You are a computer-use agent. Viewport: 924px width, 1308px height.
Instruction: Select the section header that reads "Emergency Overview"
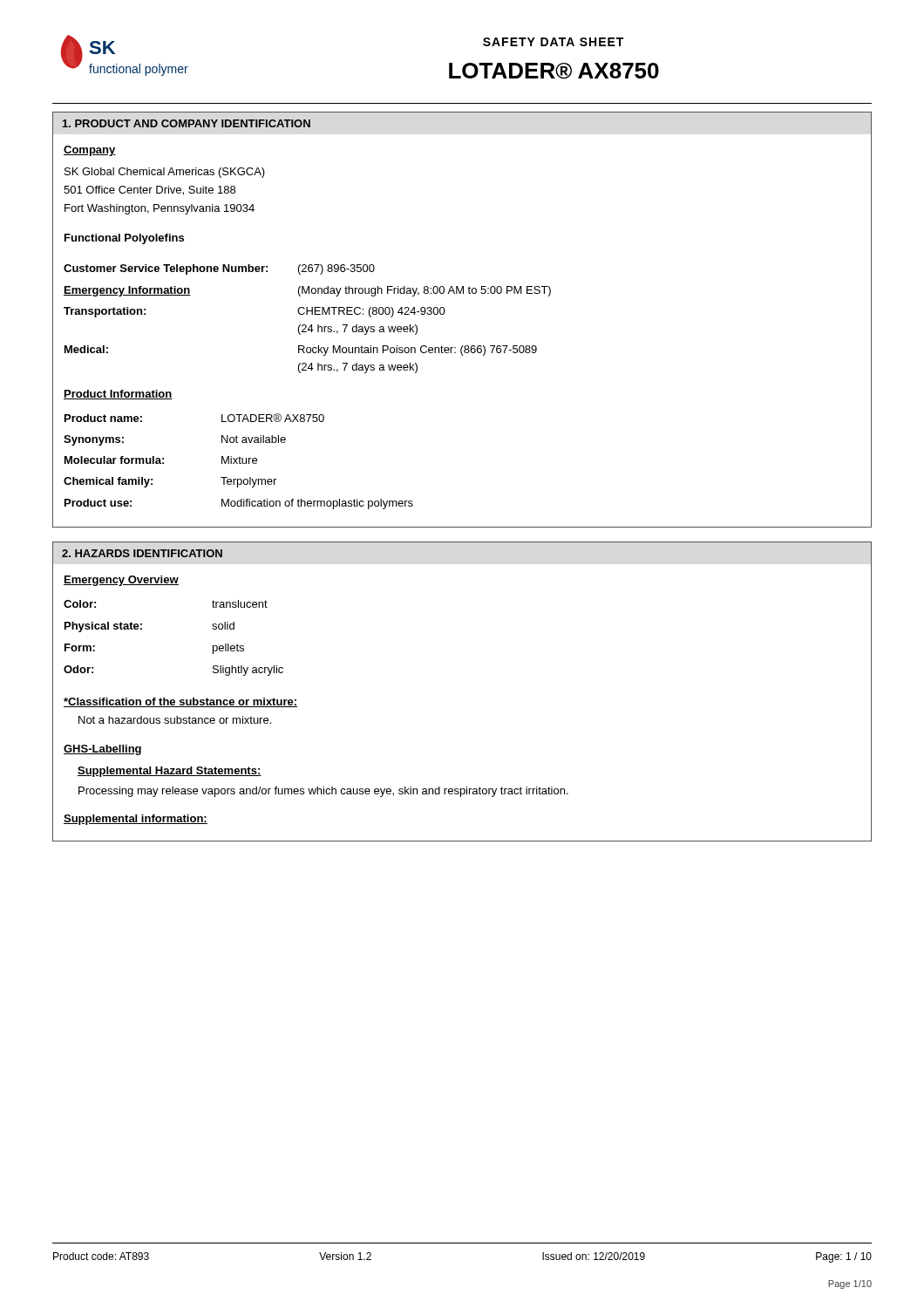121,579
